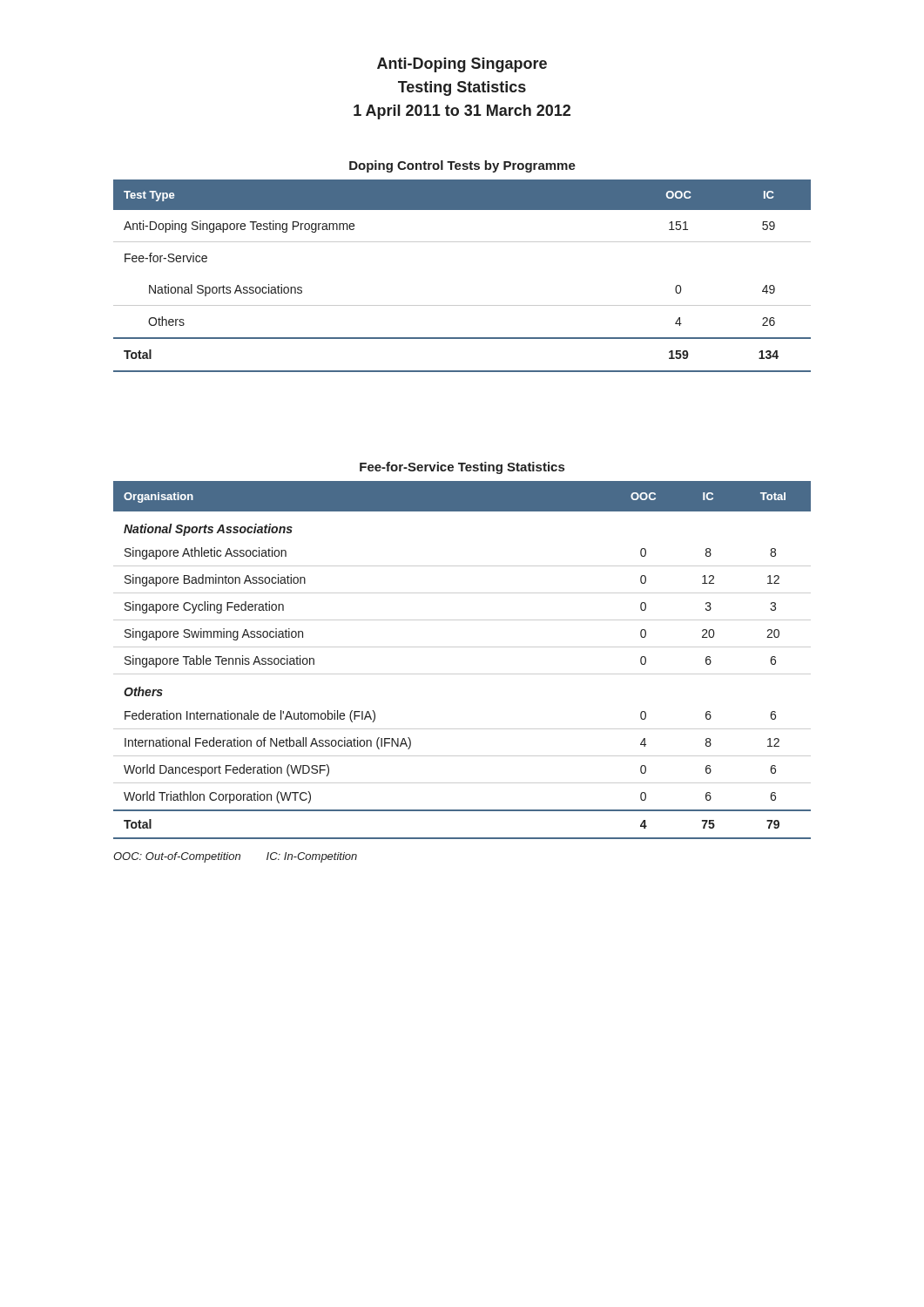
Task: Click where it says "Fee-for-Service Testing Statistics"
Action: [x=462, y=467]
